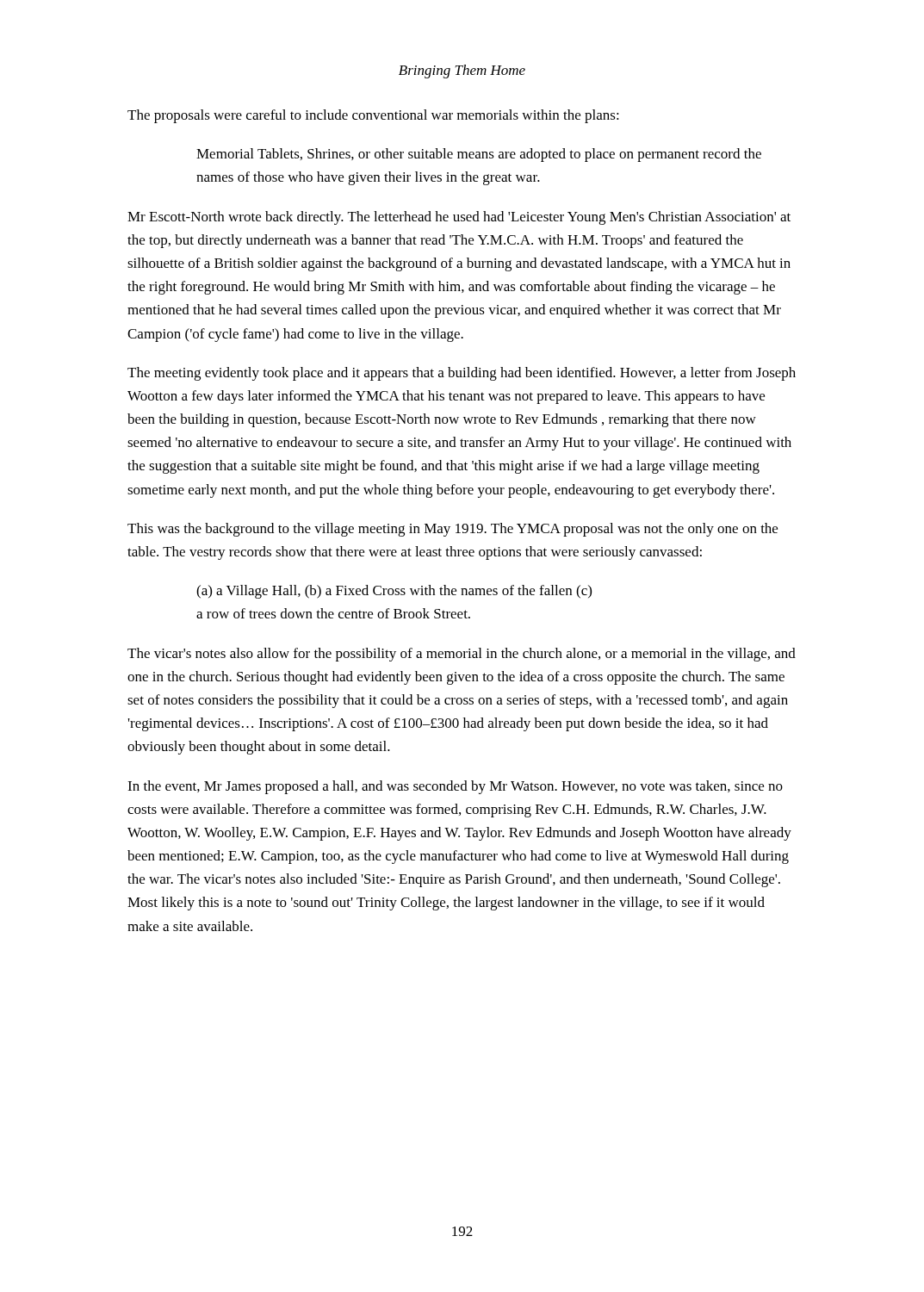Point to the text starting "The vicar's notes"
924x1292 pixels.
[461, 700]
